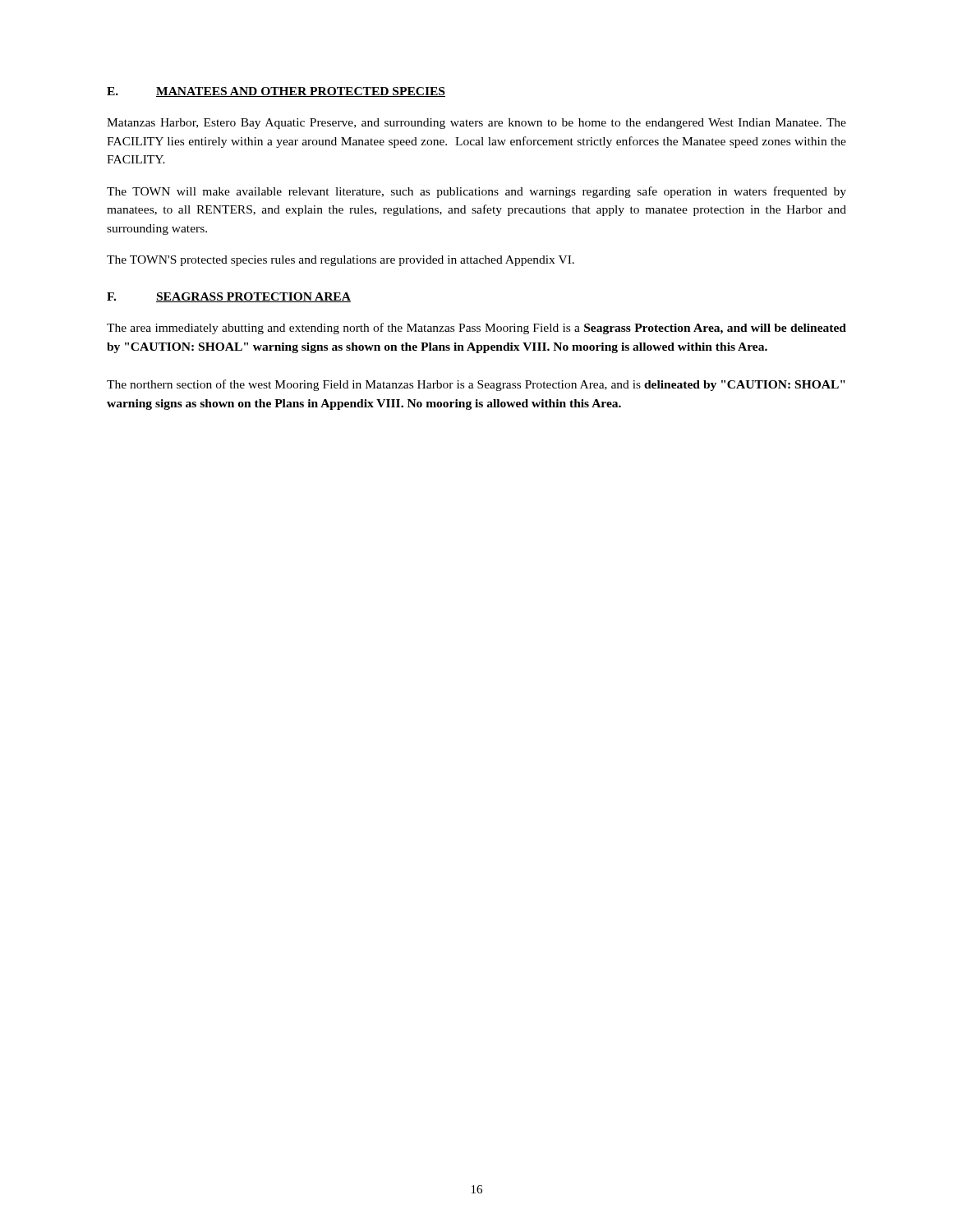The image size is (953, 1232).
Task: Locate the text starting "Matanzas Harbor, Estero Bay Aquatic Preserve, and surrounding"
Action: [x=476, y=141]
